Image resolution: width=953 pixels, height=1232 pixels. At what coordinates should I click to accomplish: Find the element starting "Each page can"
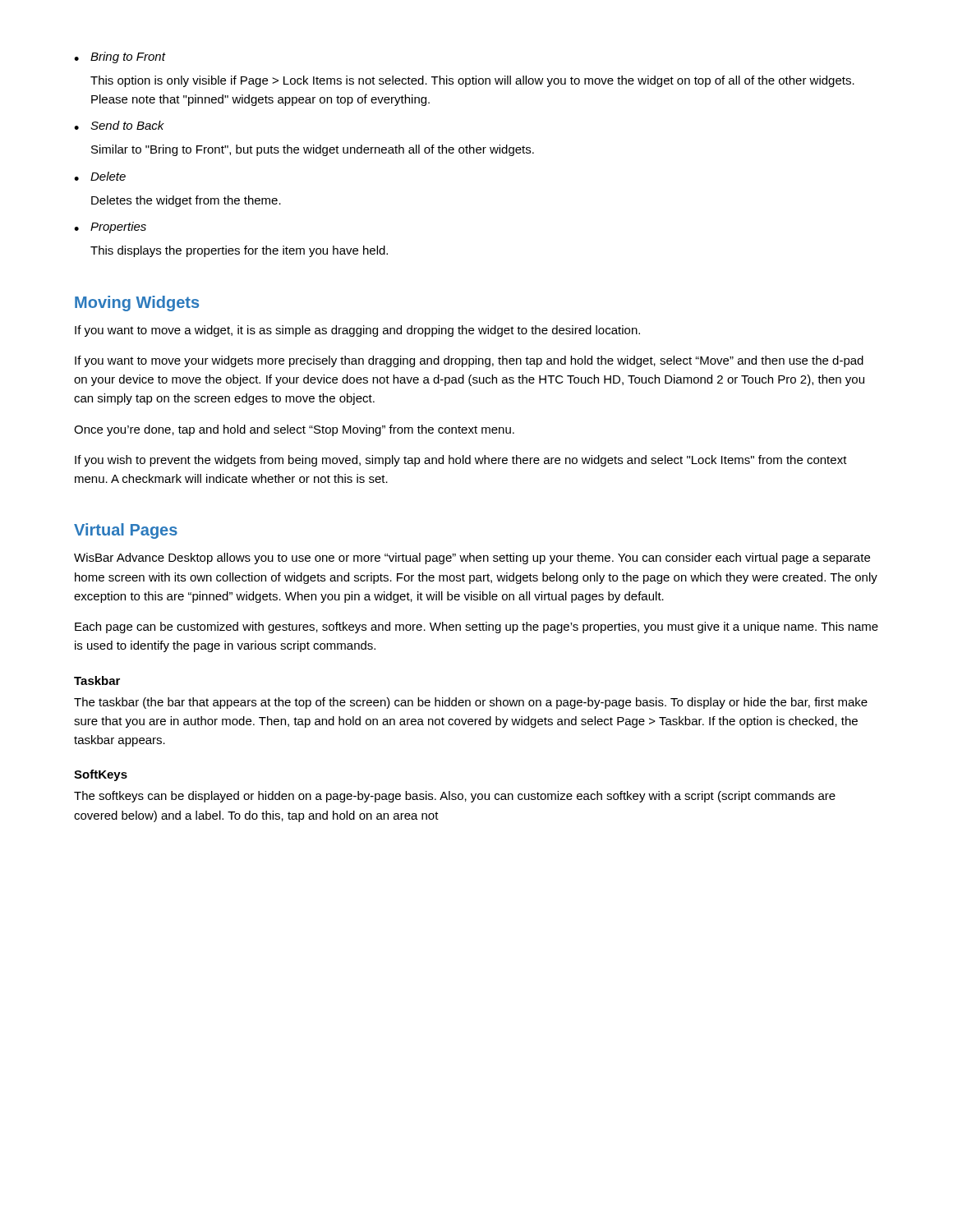(476, 636)
